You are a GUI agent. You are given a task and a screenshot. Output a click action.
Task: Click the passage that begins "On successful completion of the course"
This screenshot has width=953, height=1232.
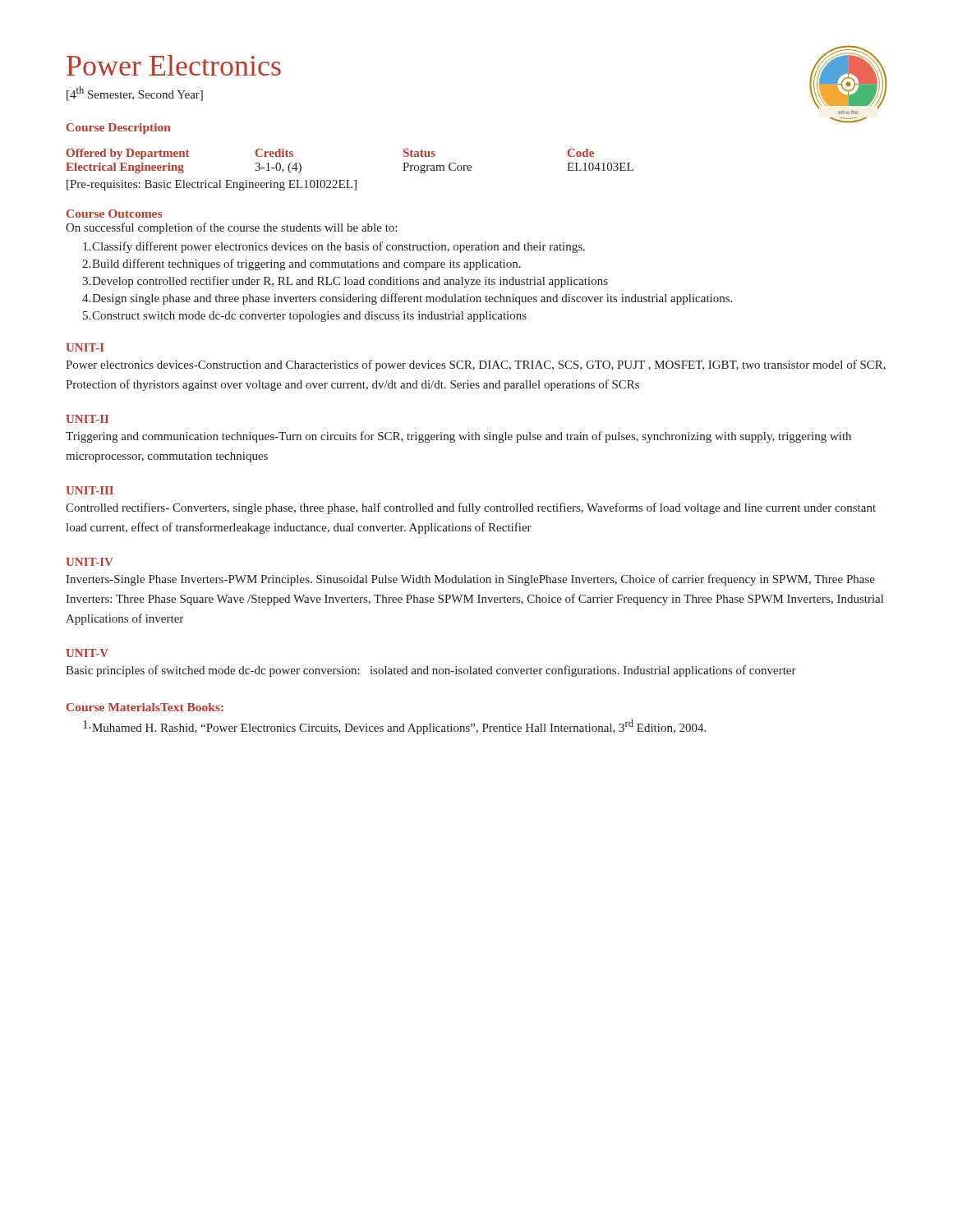coord(232,228)
